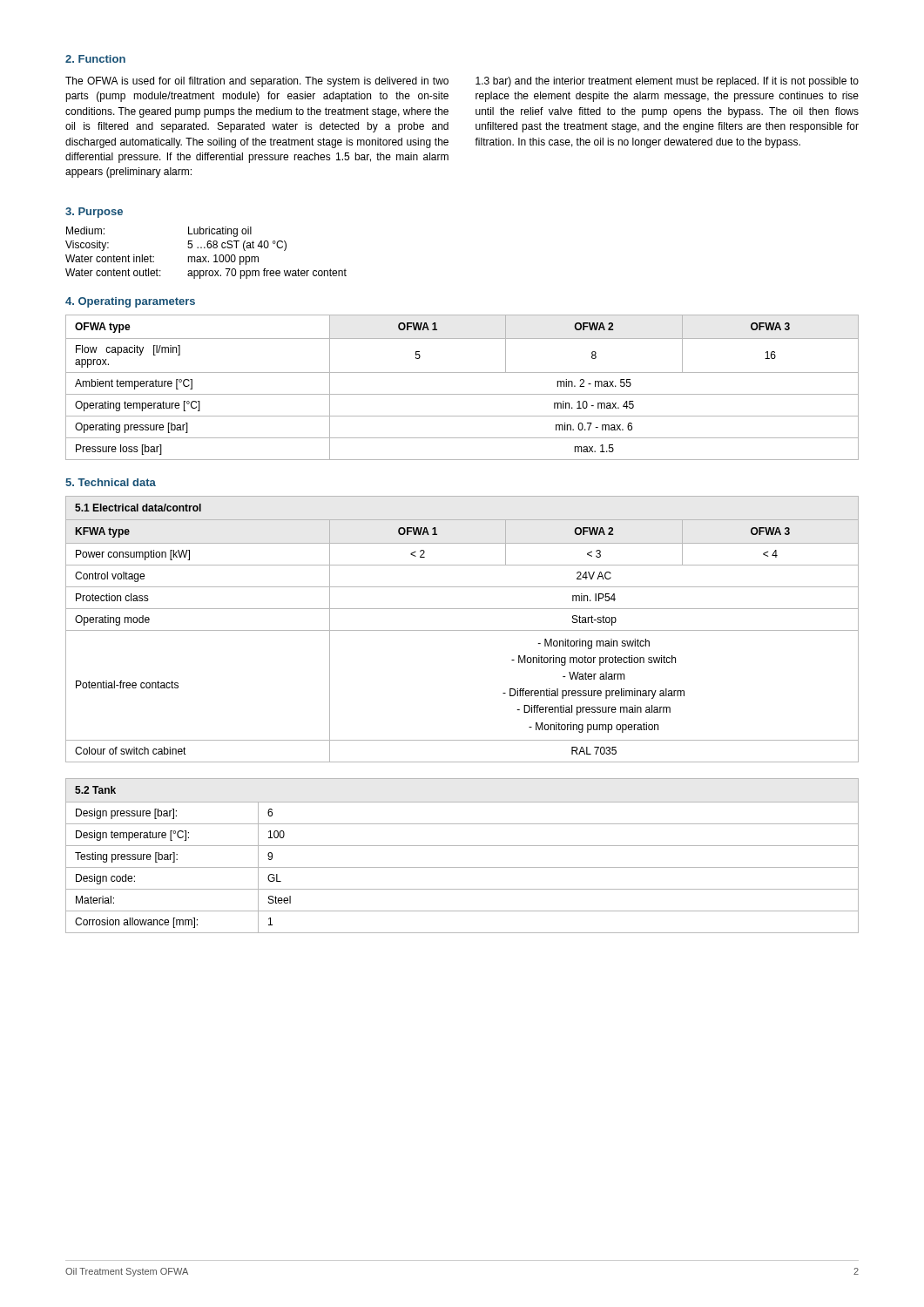924x1307 pixels.
Task: Click on the list item with the text "Water content outlet:"
Action: pos(113,273)
